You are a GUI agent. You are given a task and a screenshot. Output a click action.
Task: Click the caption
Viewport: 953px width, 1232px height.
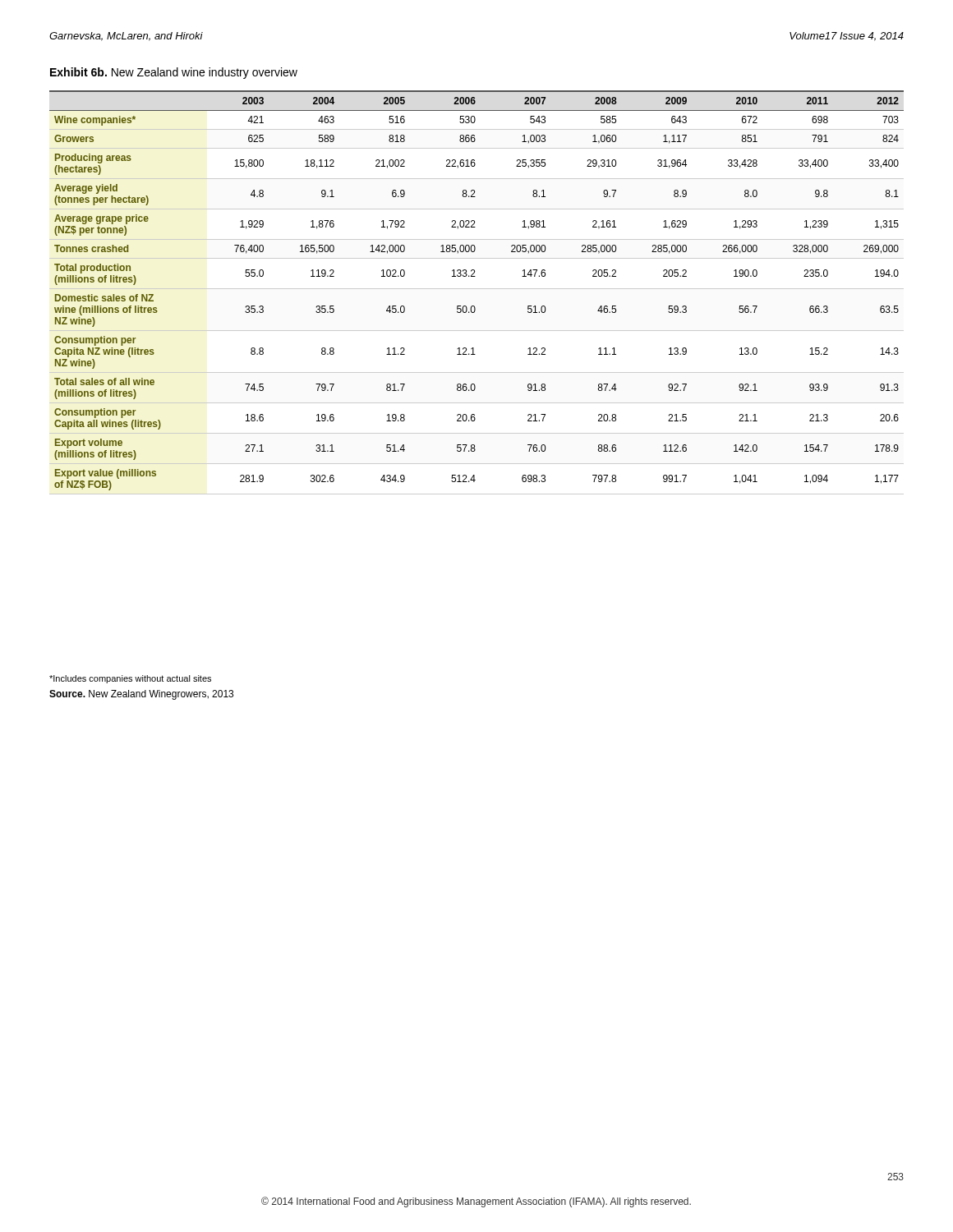(x=142, y=694)
